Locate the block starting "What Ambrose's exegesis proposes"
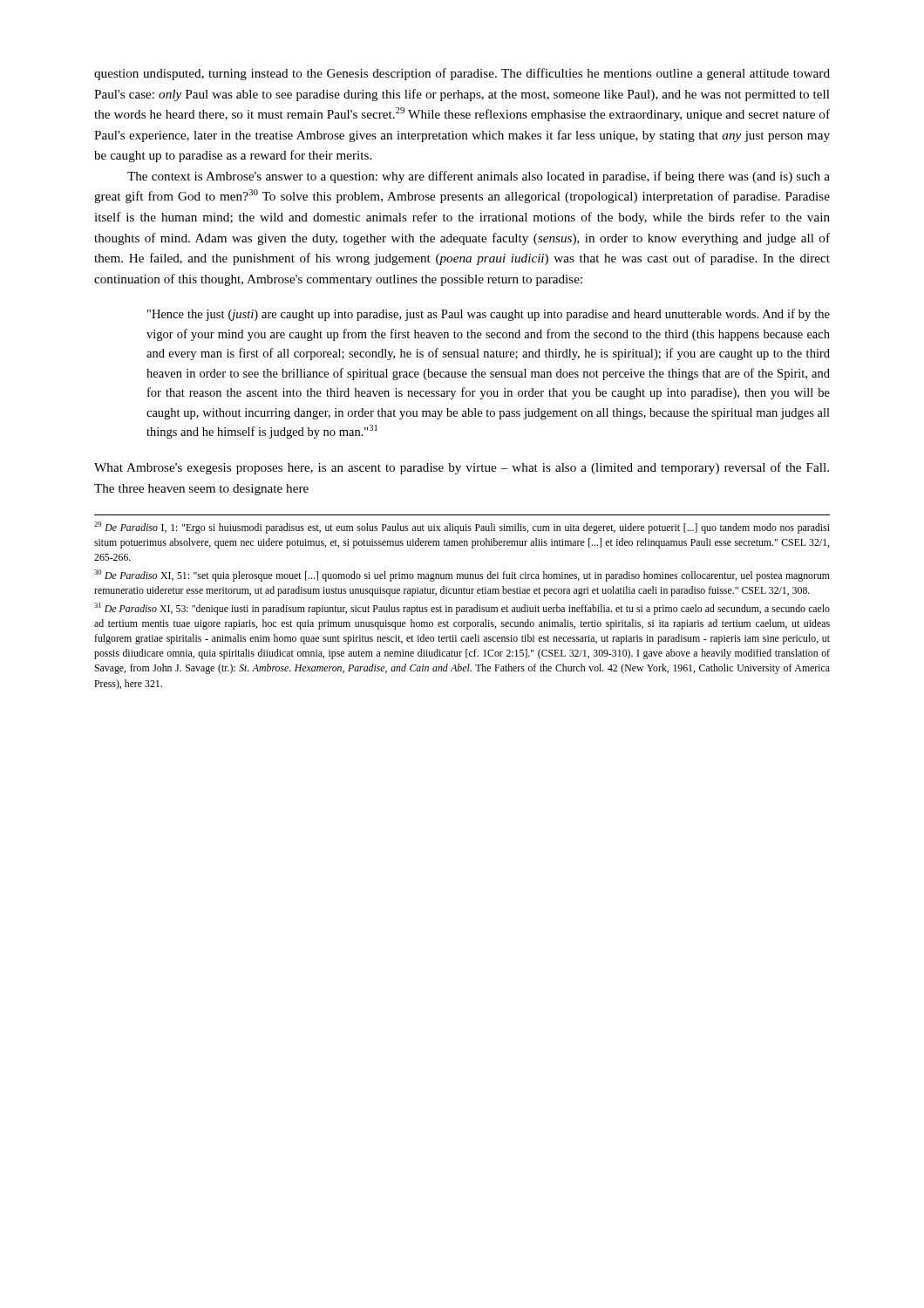 tap(462, 478)
